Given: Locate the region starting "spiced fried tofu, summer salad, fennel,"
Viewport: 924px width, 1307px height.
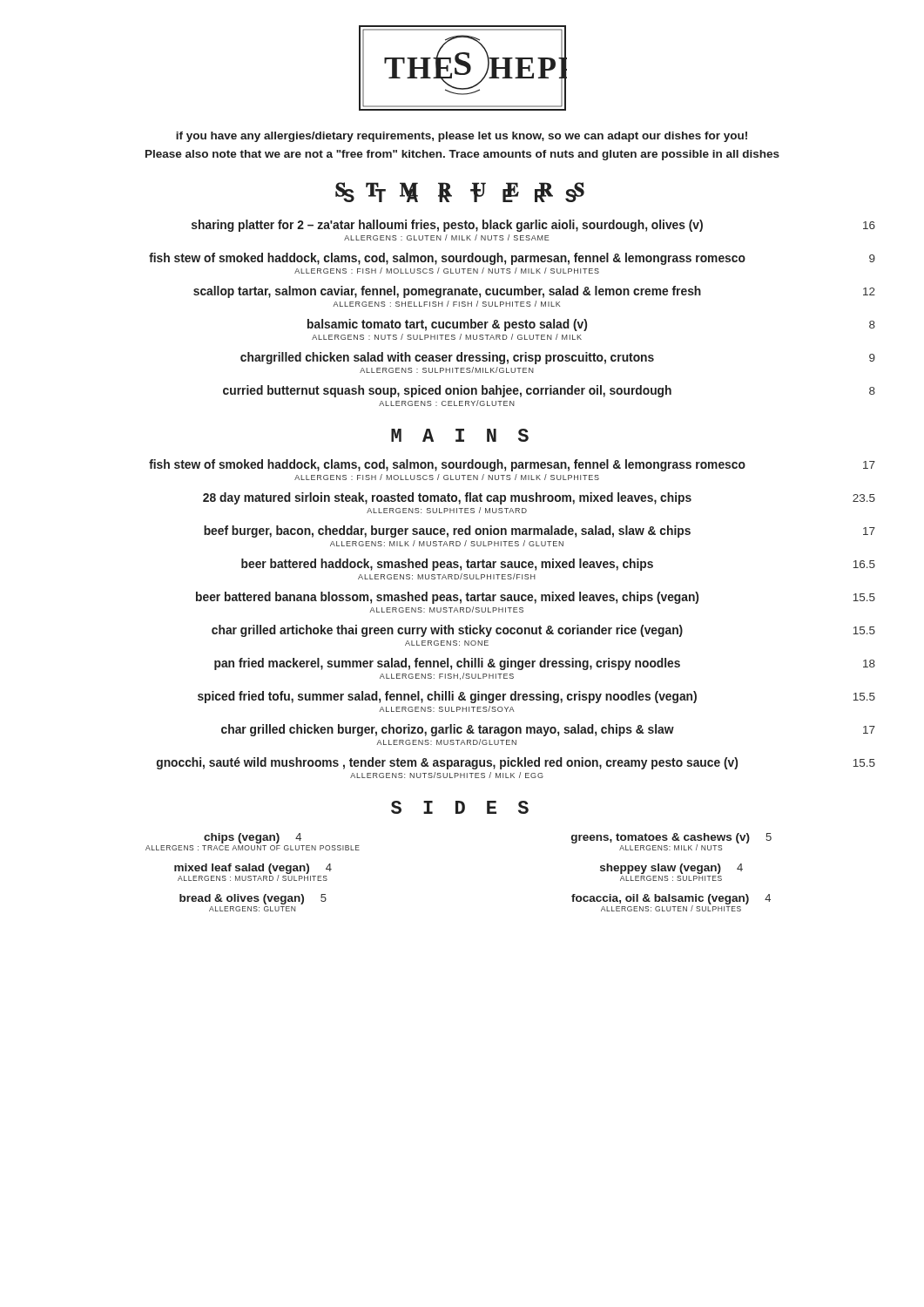Looking at the screenshot, I should [462, 702].
